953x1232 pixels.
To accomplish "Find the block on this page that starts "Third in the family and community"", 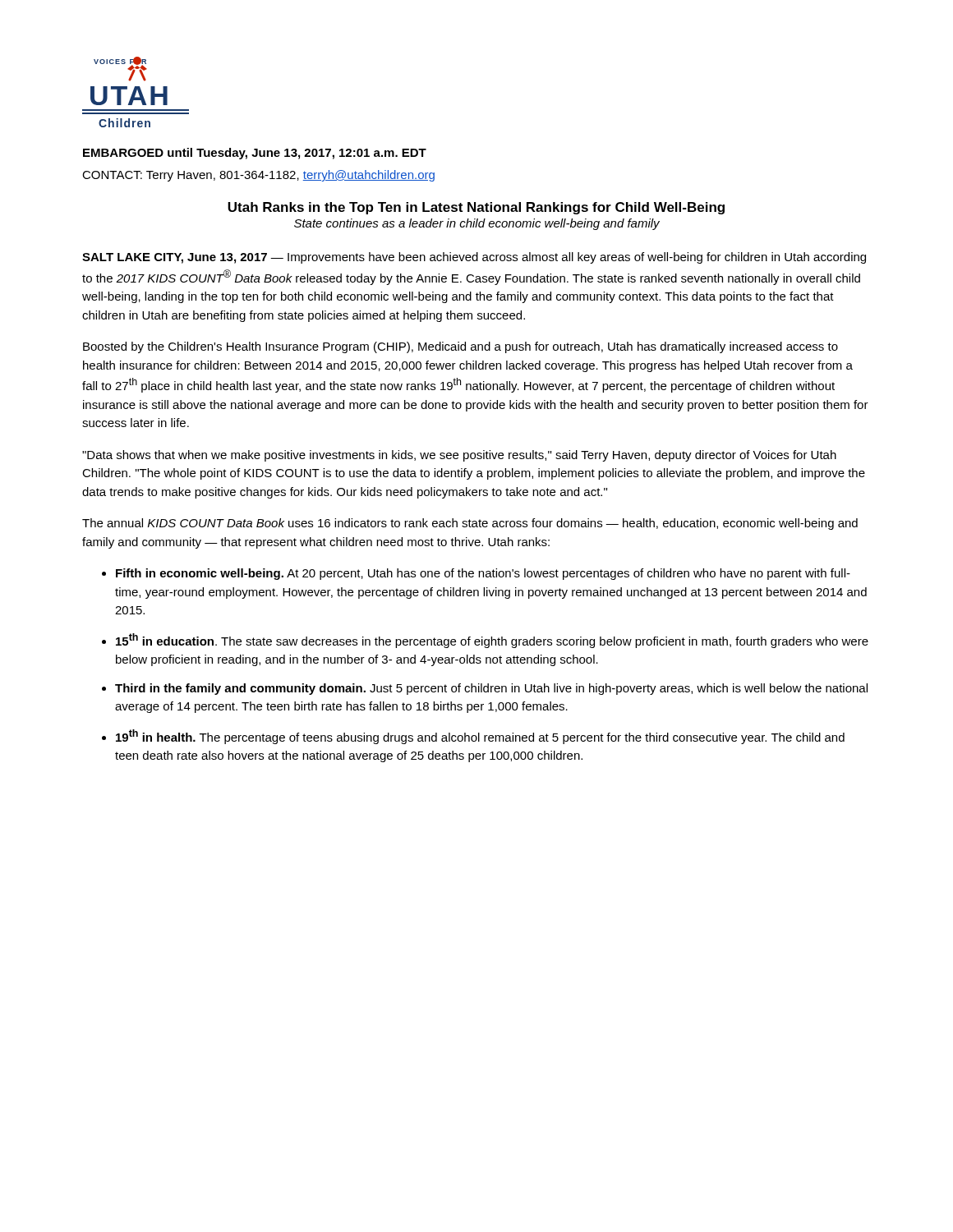I will [492, 697].
